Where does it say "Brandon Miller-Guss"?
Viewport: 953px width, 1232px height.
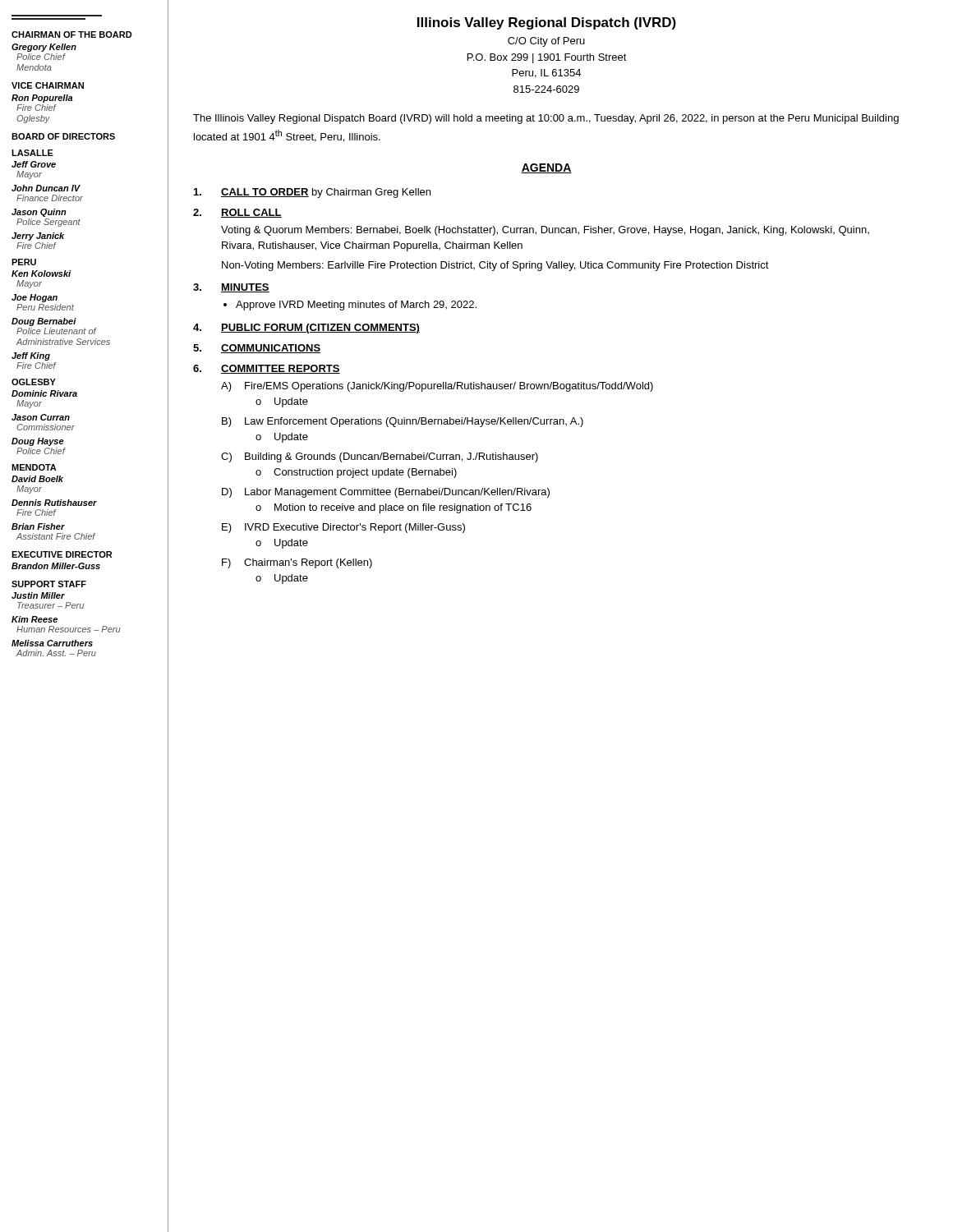point(84,566)
